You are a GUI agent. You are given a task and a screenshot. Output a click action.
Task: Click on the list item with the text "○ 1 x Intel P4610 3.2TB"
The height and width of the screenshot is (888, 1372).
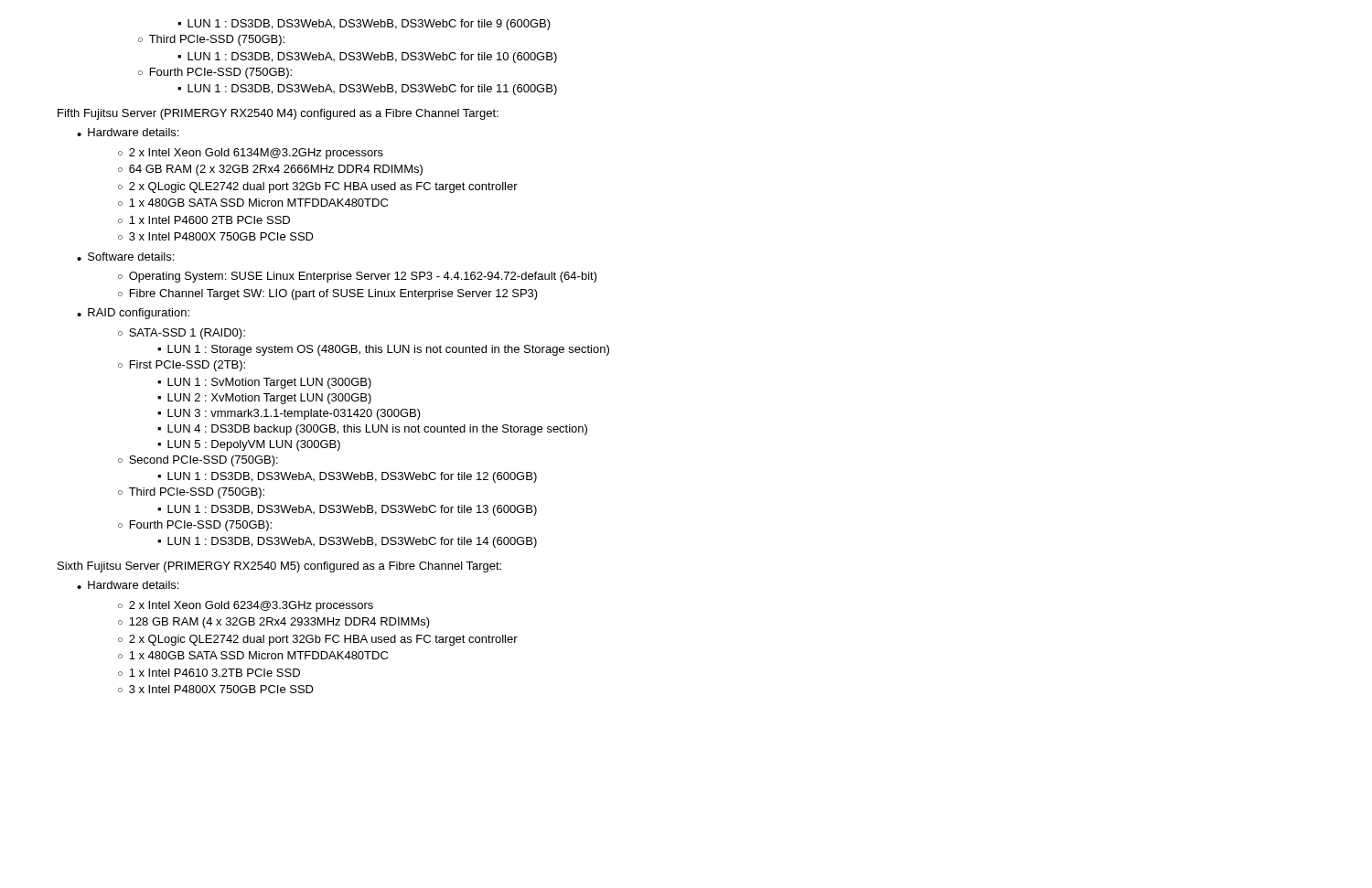point(209,673)
